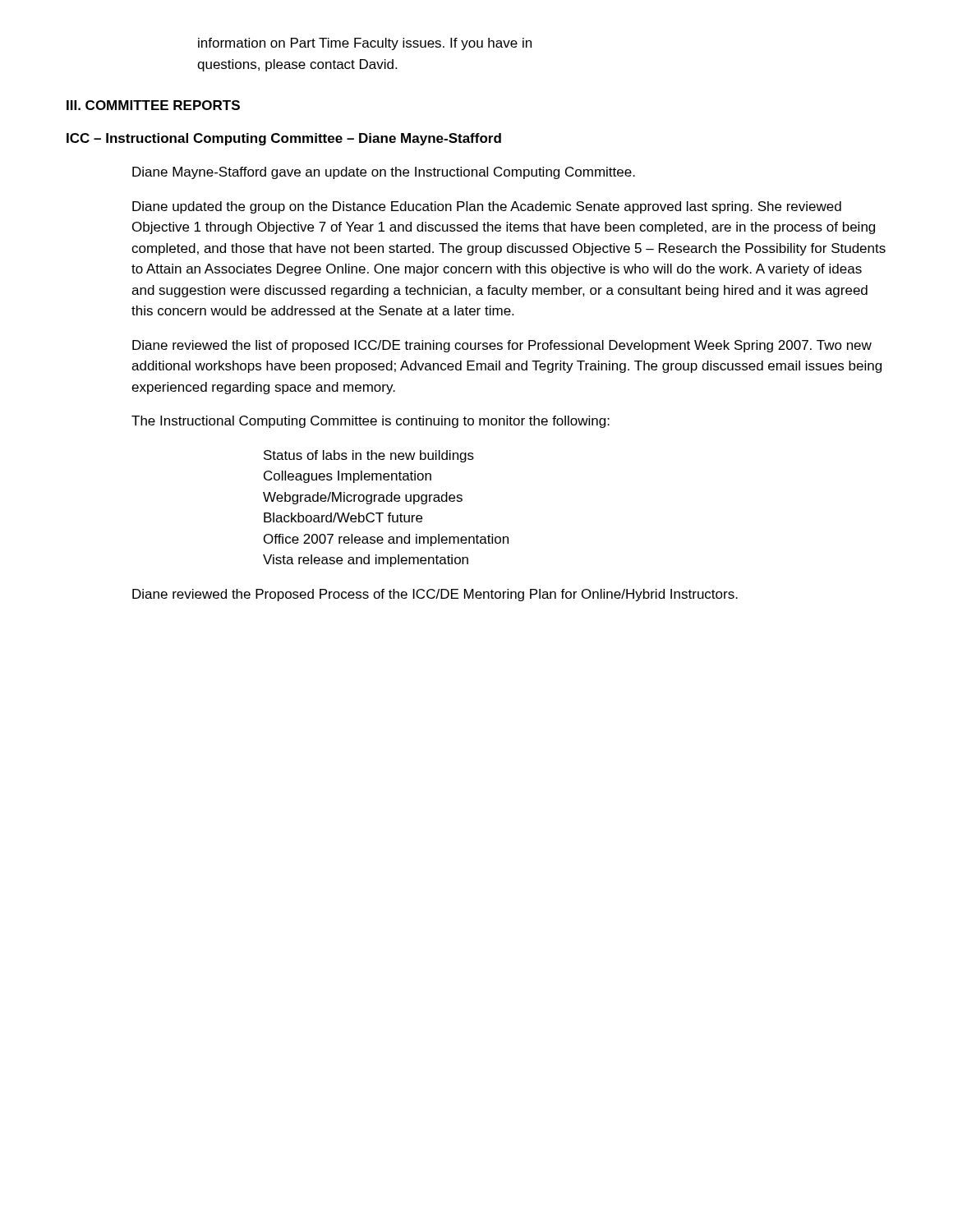953x1232 pixels.
Task: Locate the list item that says "Vista release and implementation"
Action: [x=366, y=560]
